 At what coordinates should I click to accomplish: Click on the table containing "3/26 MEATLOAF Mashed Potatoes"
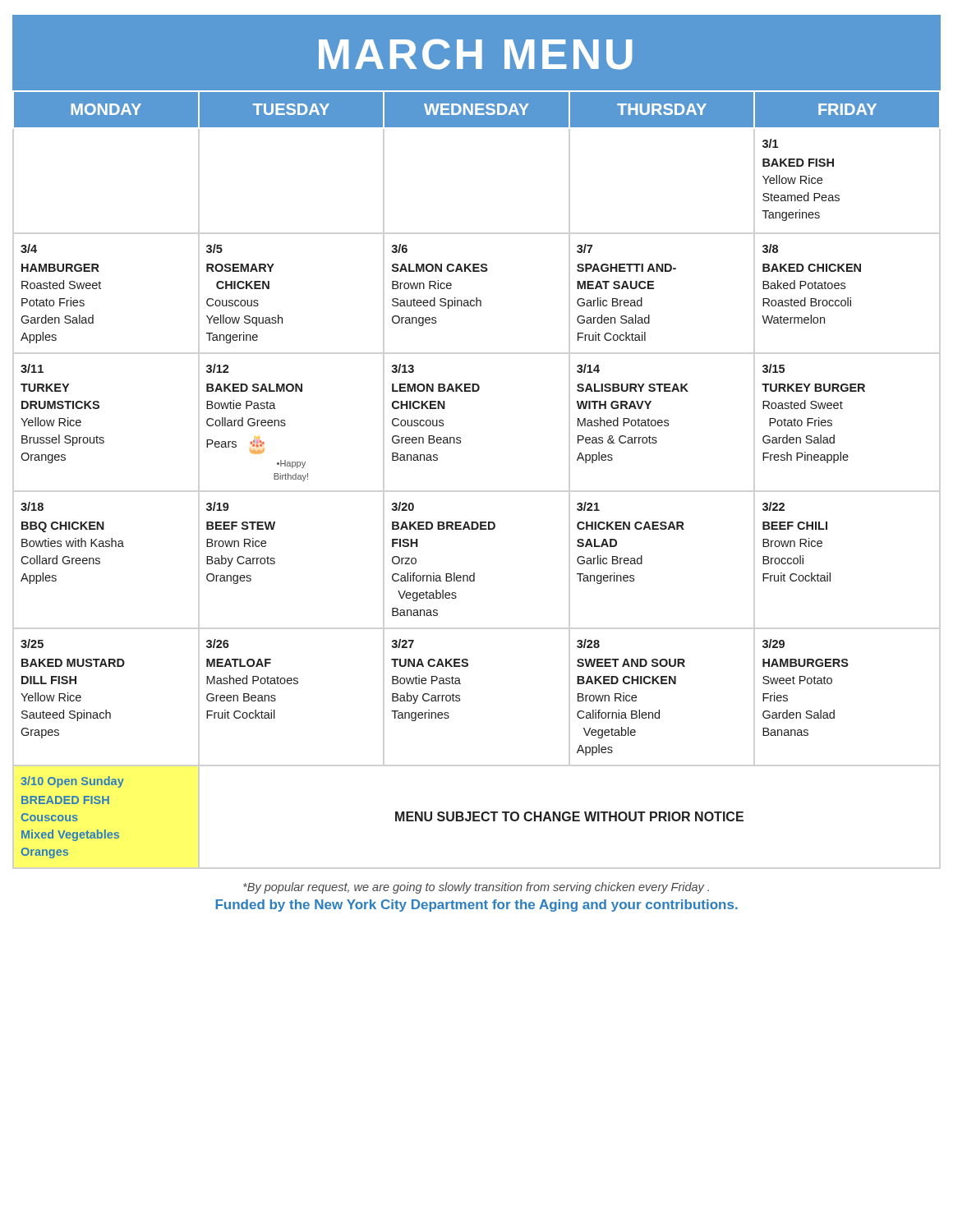point(476,480)
